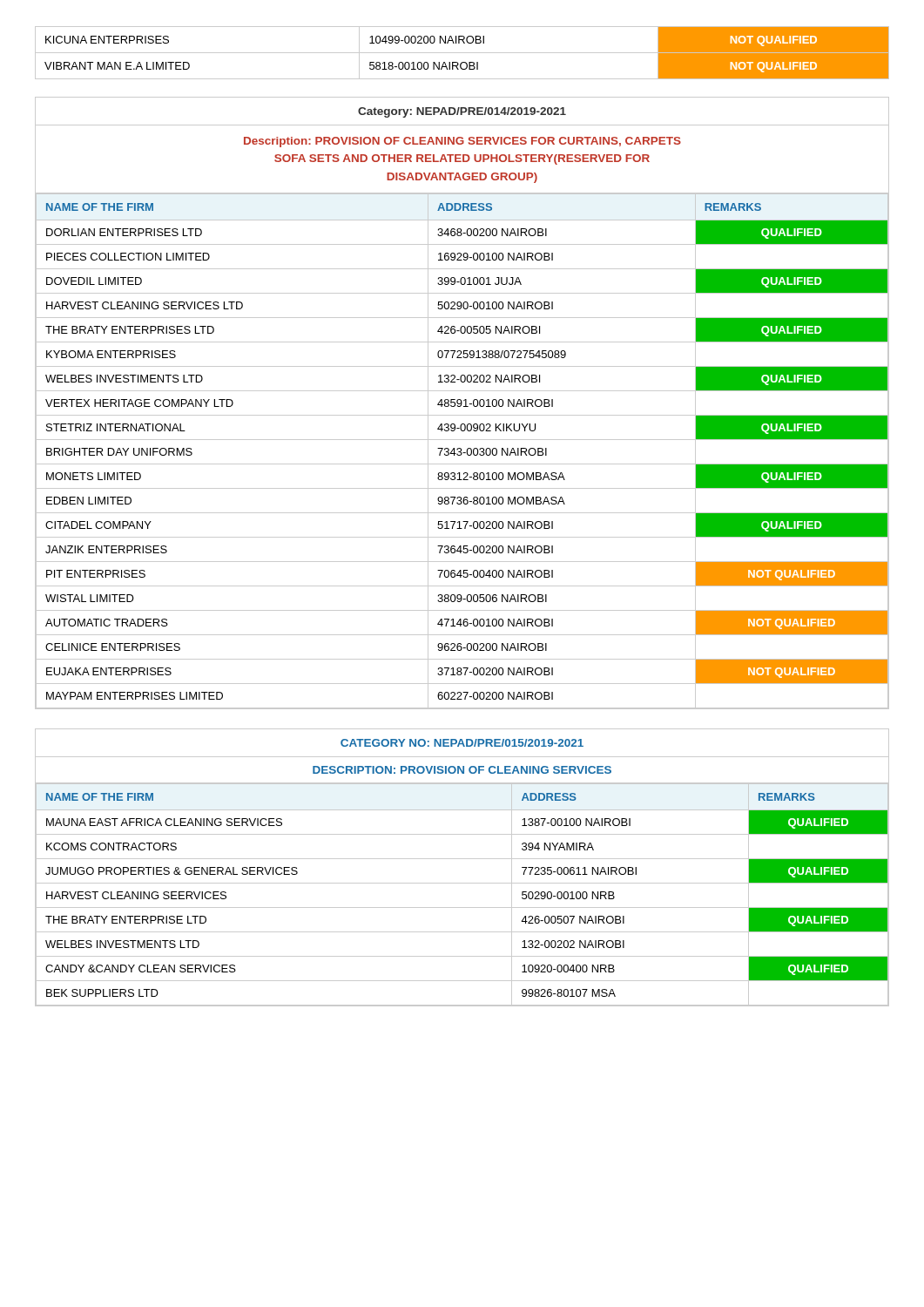The width and height of the screenshot is (924, 1307).
Task: Click on the table containing "WELBES INVESTMENTS LTD"
Action: coord(462,894)
